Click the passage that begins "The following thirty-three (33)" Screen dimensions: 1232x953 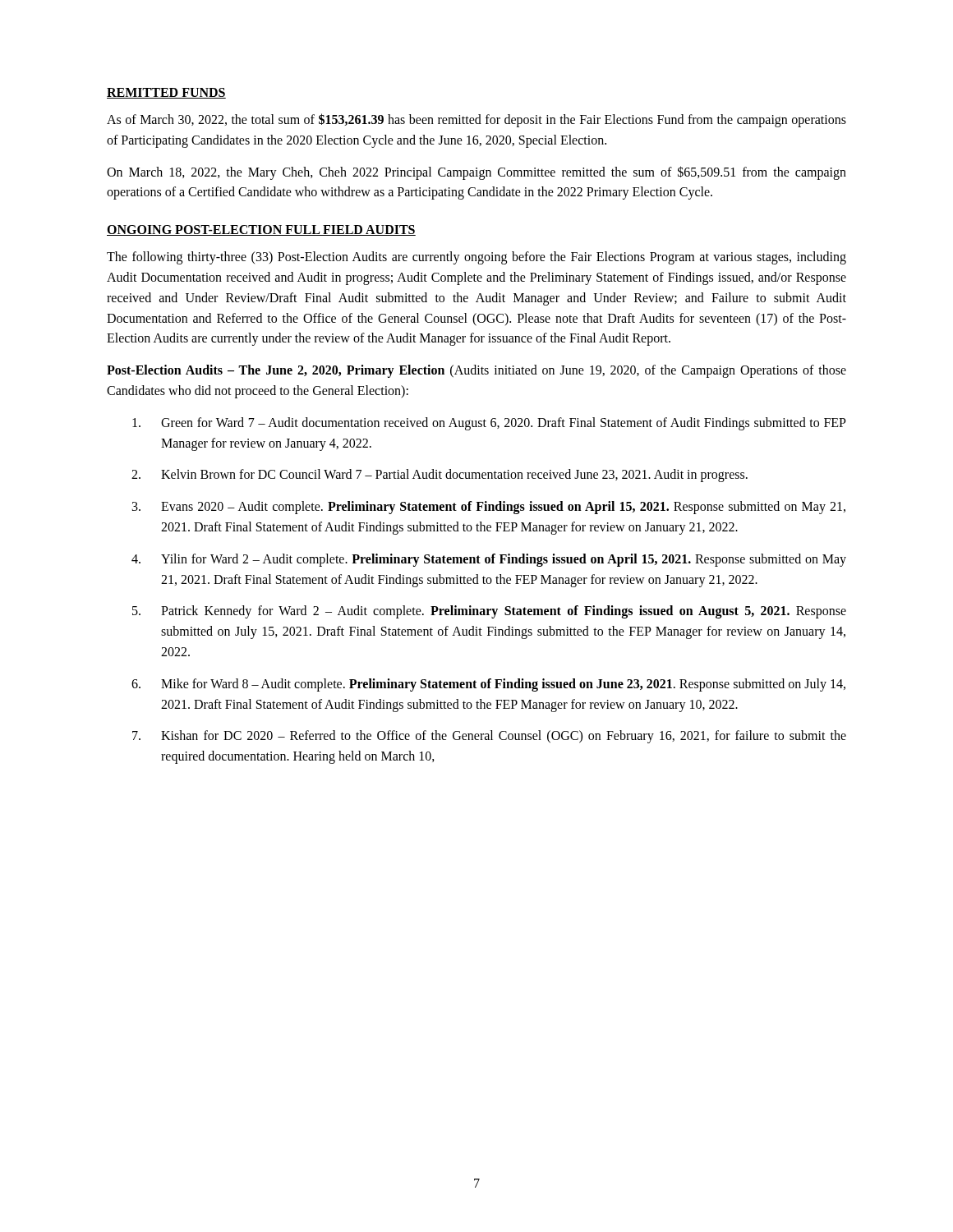click(x=476, y=298)
